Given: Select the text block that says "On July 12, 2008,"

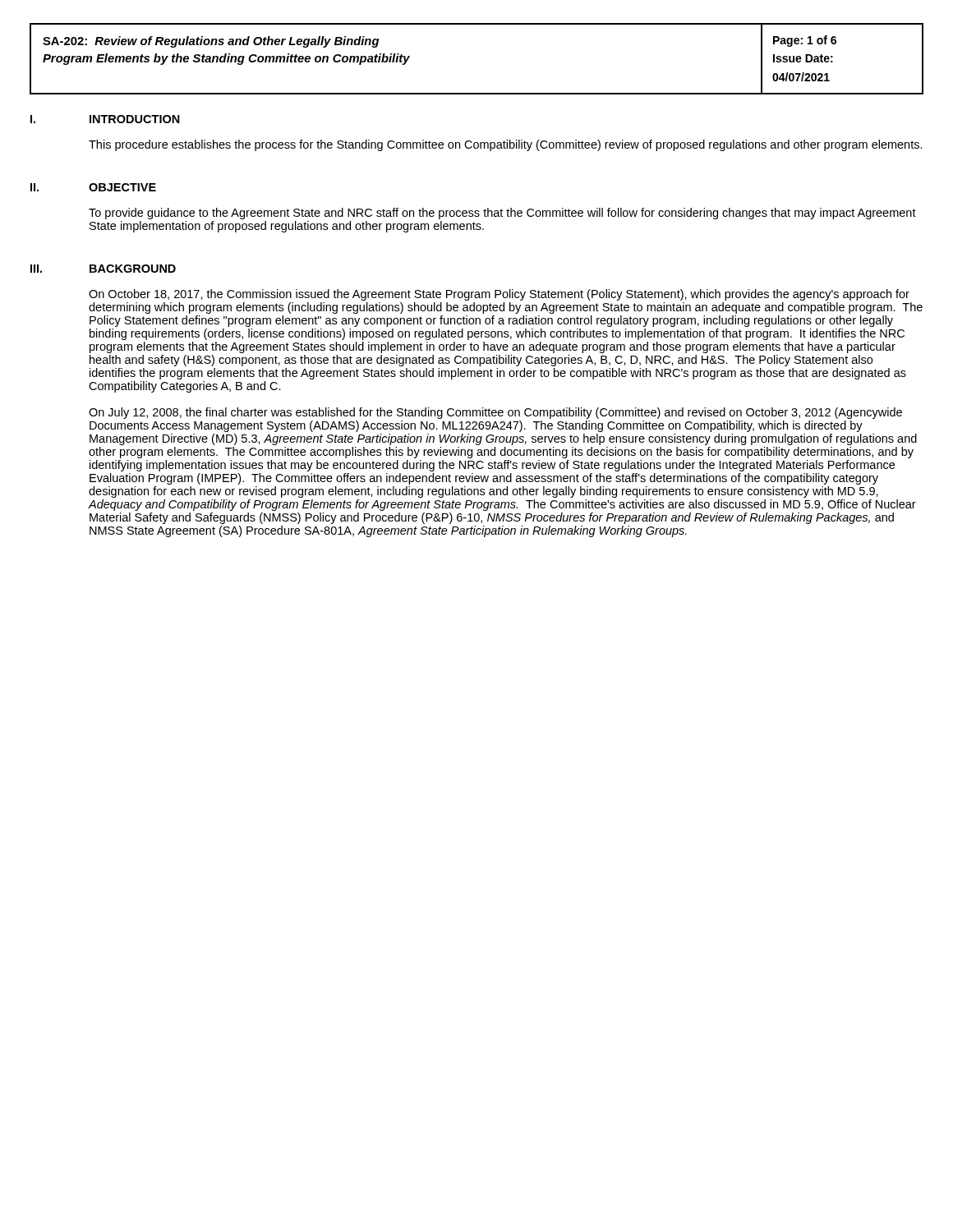Looking at the screenshot, I should tap(506, 471).
